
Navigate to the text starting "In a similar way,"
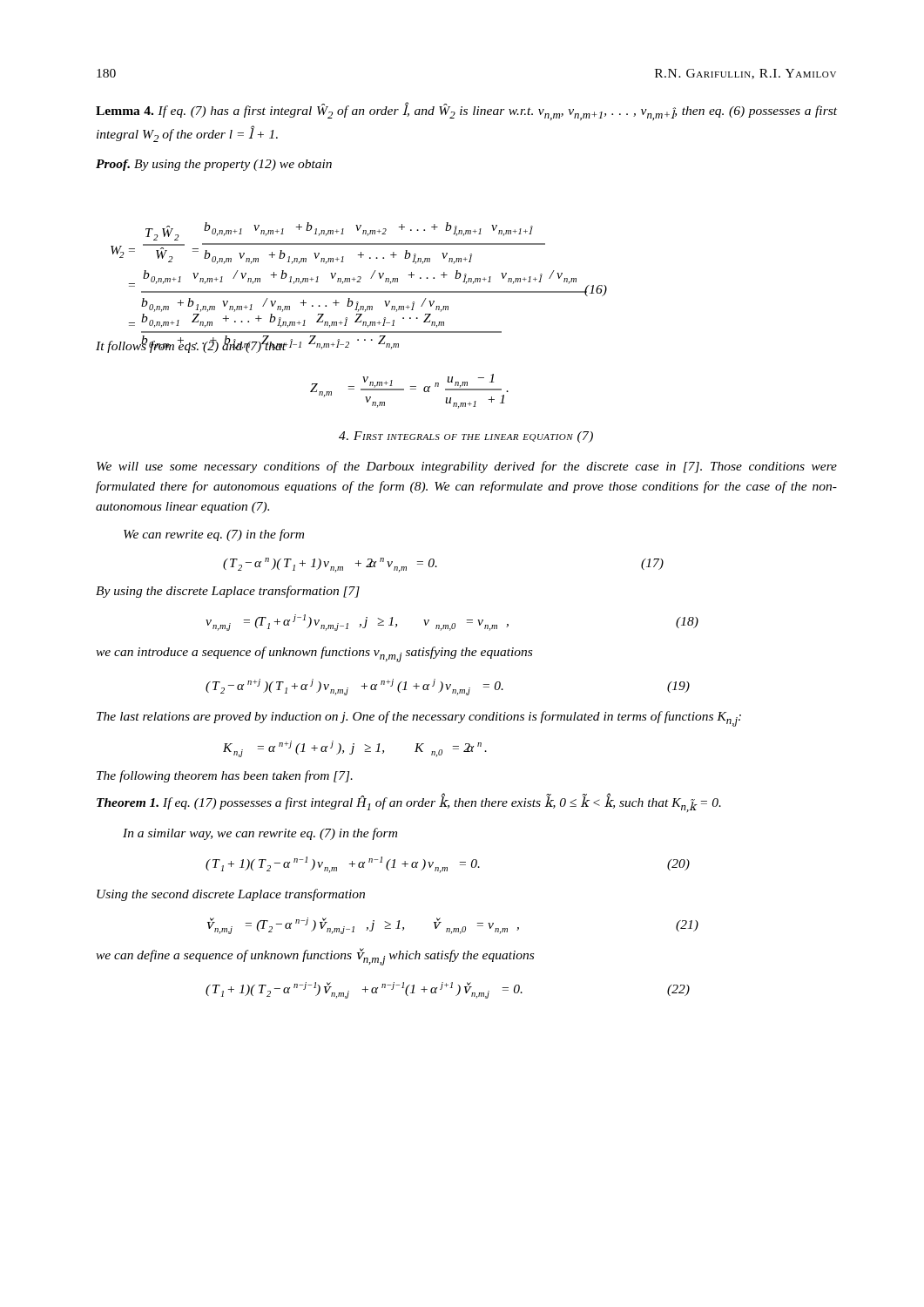click(x=260, y=834)
